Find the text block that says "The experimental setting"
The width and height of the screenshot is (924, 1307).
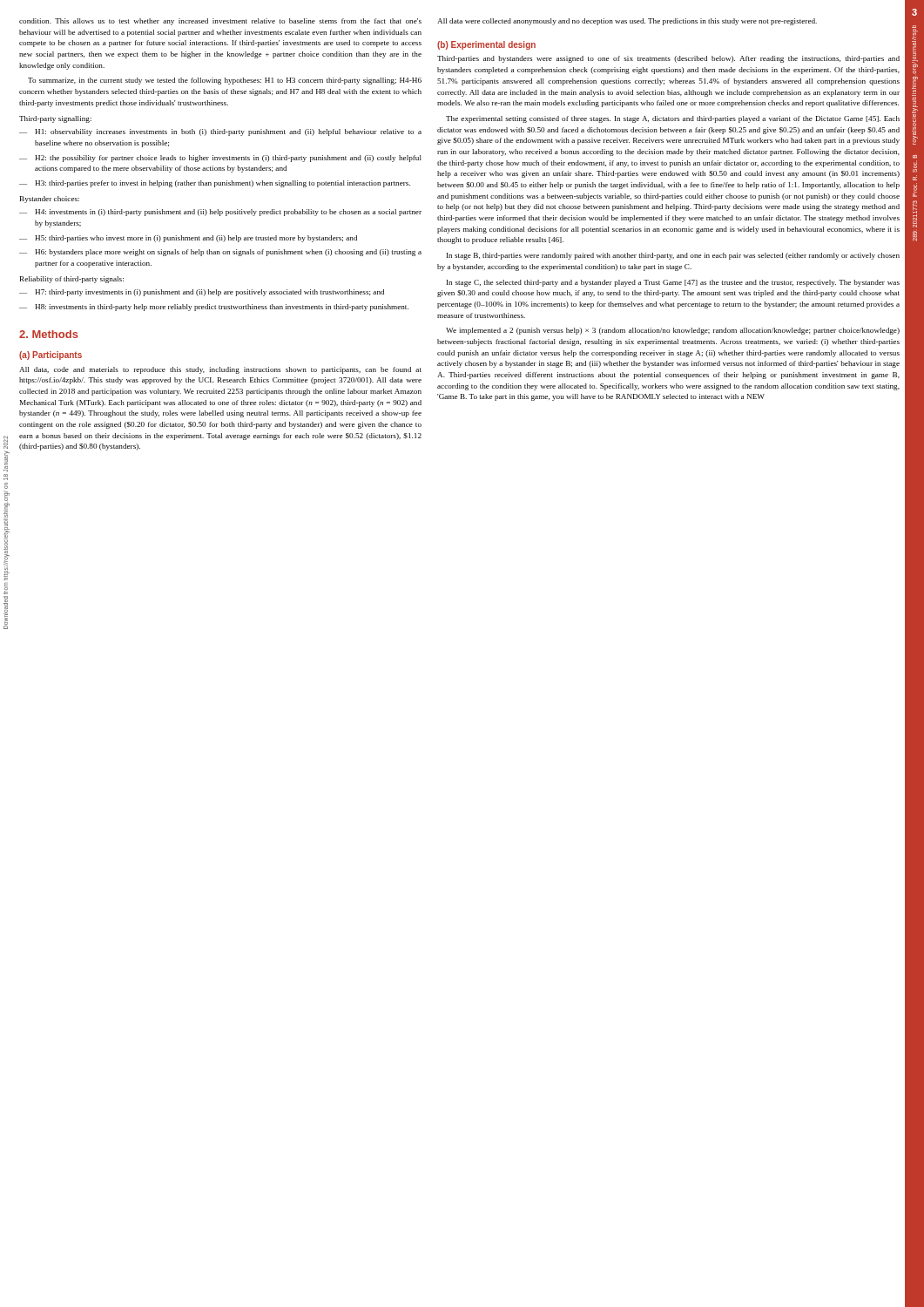point(668,180)
